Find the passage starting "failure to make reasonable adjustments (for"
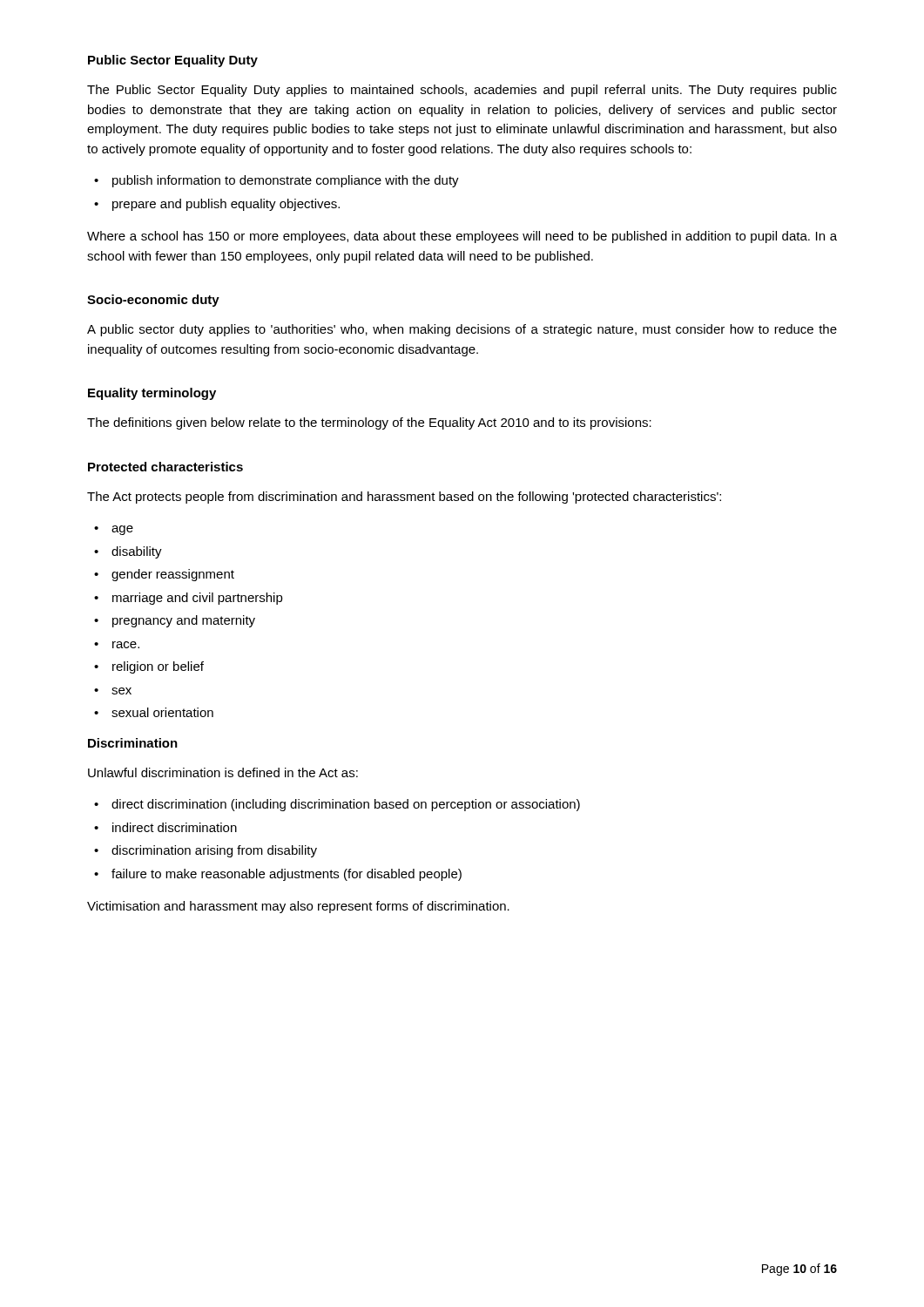924x1307 pixels. click(287, 873)
